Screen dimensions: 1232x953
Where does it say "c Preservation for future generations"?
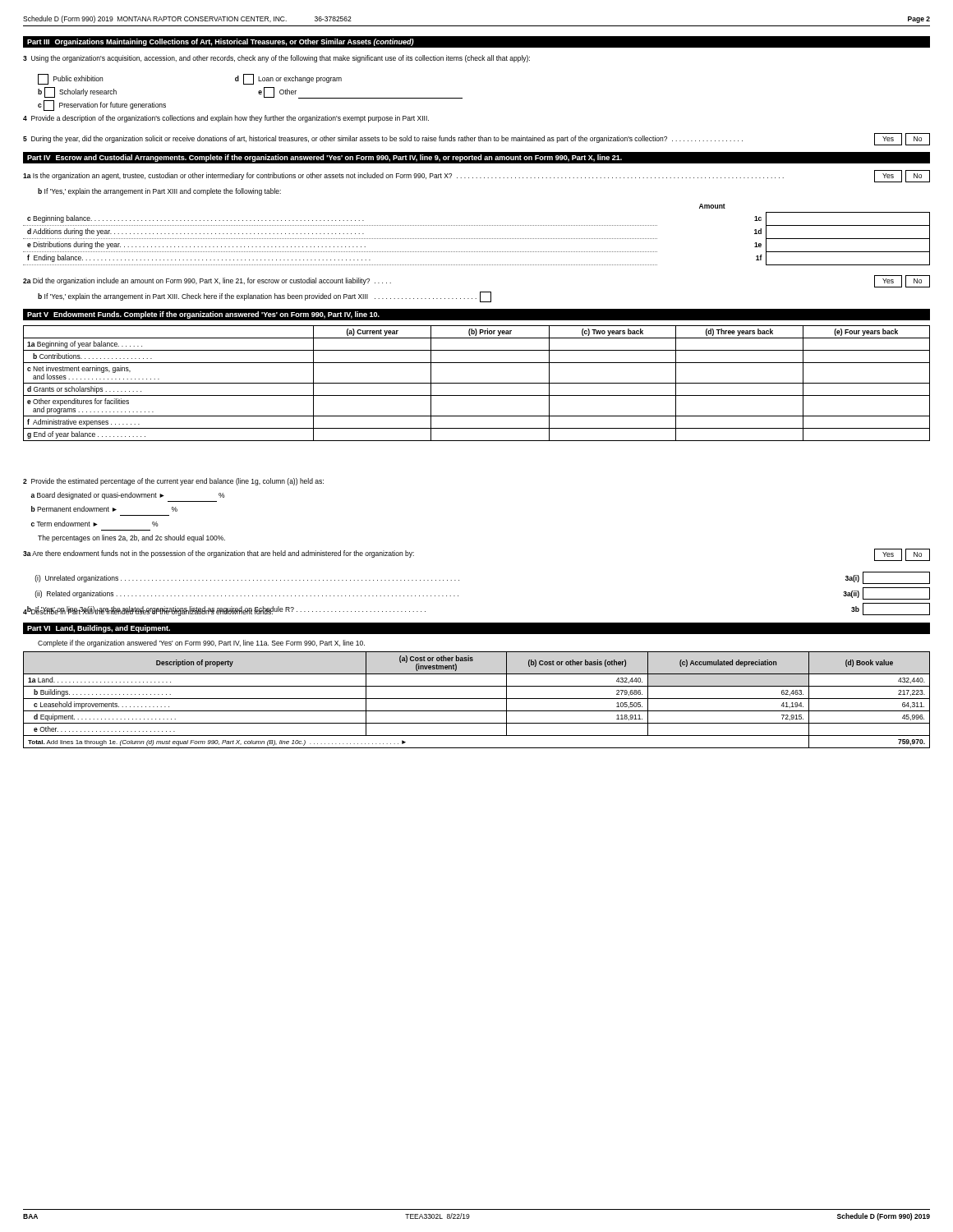pyautogui.click(x=102, y=105)
